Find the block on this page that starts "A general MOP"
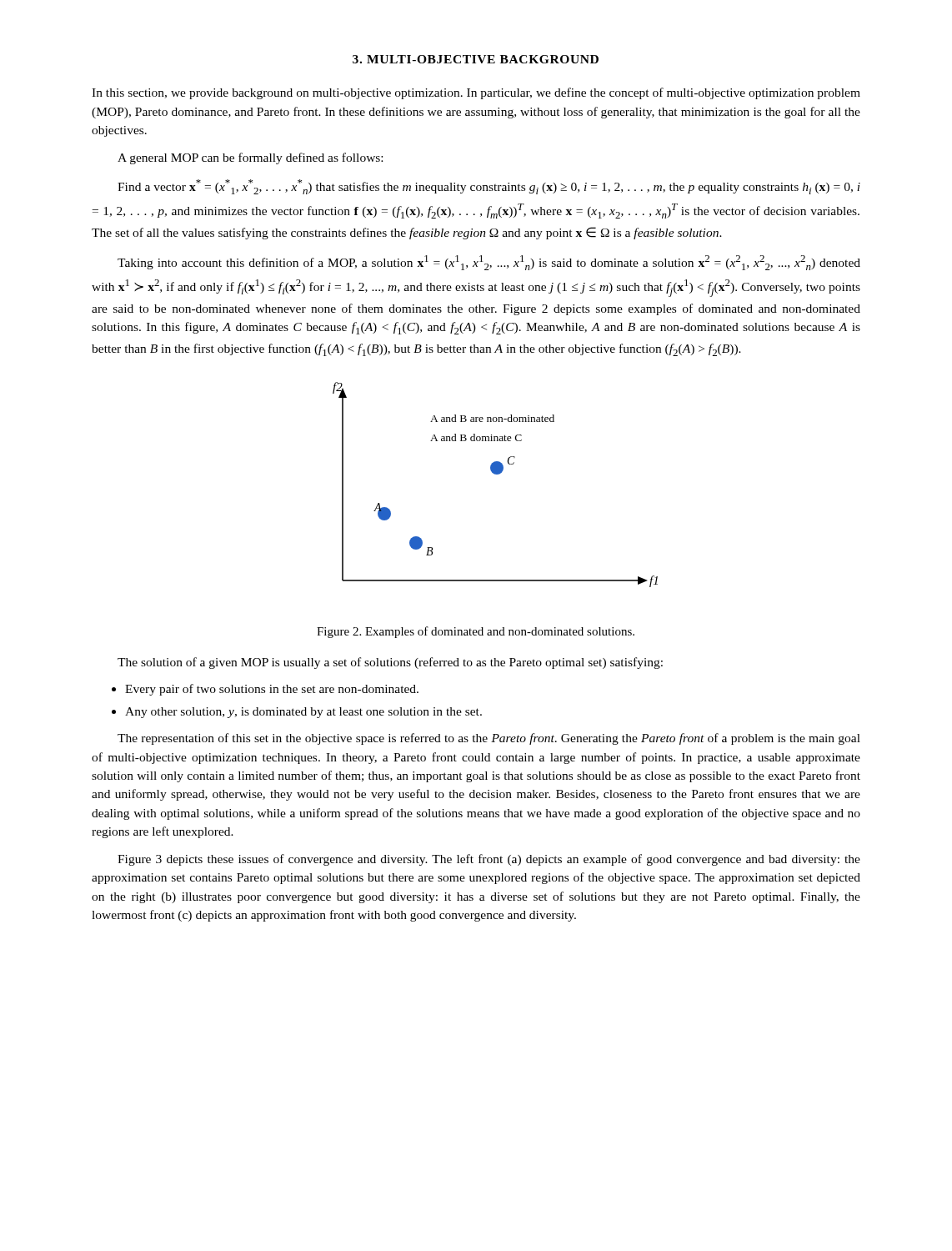This screenshot has width=952, height=1251. pyautogui.click(x=250, y=158)
